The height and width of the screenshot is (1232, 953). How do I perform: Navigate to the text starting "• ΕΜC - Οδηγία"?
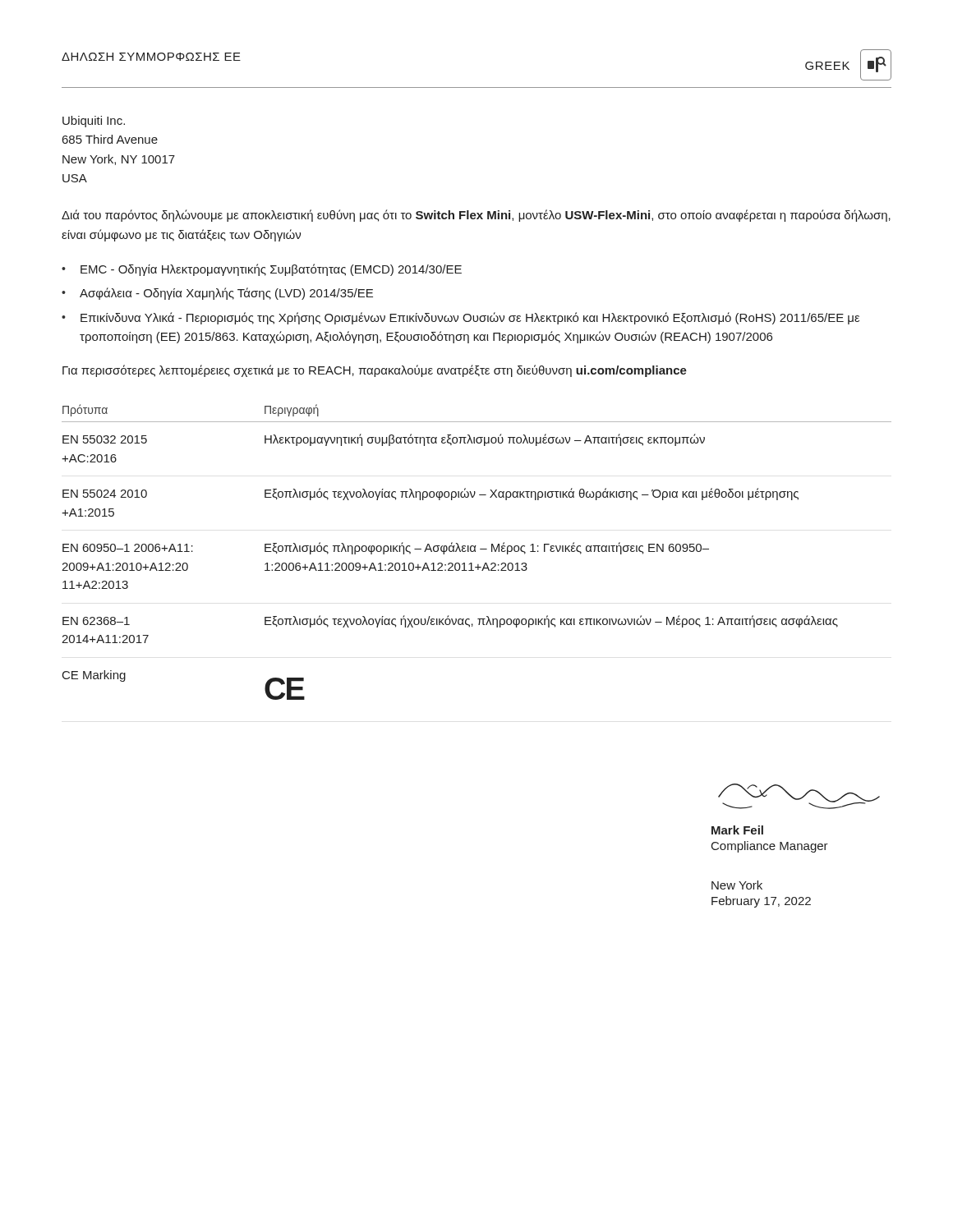point(262,269)
